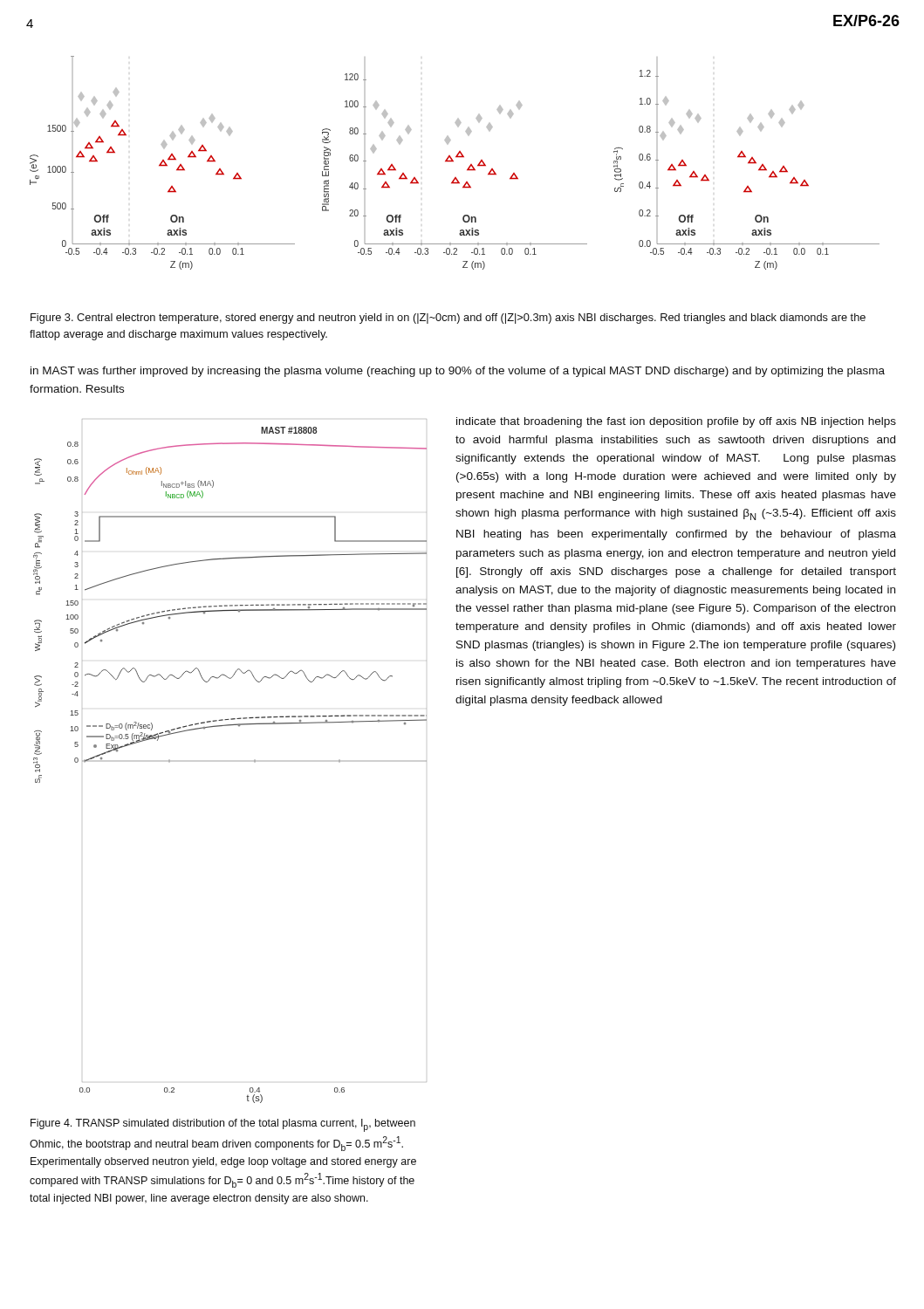Click on the passage starting "indicate that broadening the fast ion deposition"
924x1309 pixels.
tap(676, 560)
